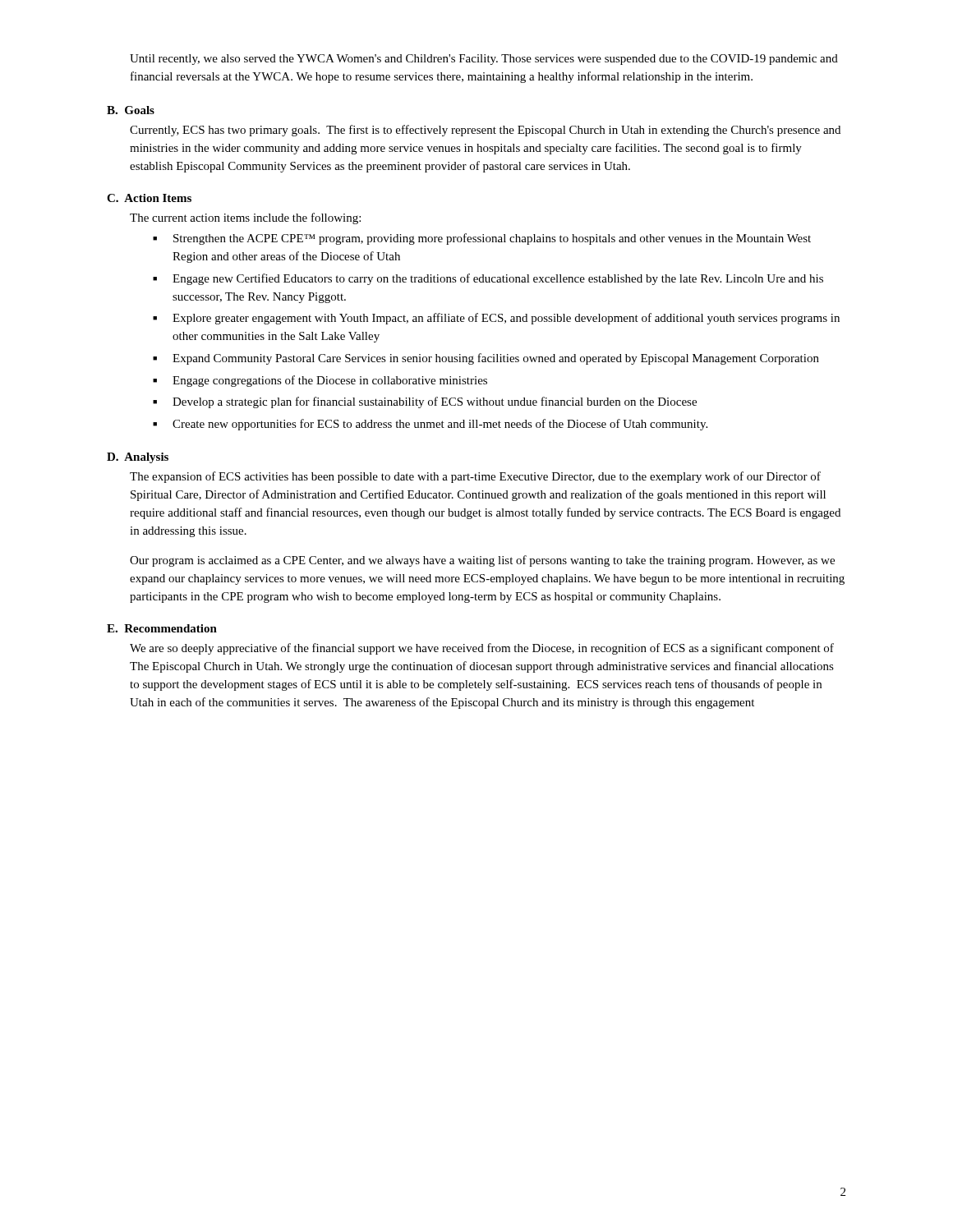
Task: Point to "The current action items include the following:"
Action: pos(246,218)
